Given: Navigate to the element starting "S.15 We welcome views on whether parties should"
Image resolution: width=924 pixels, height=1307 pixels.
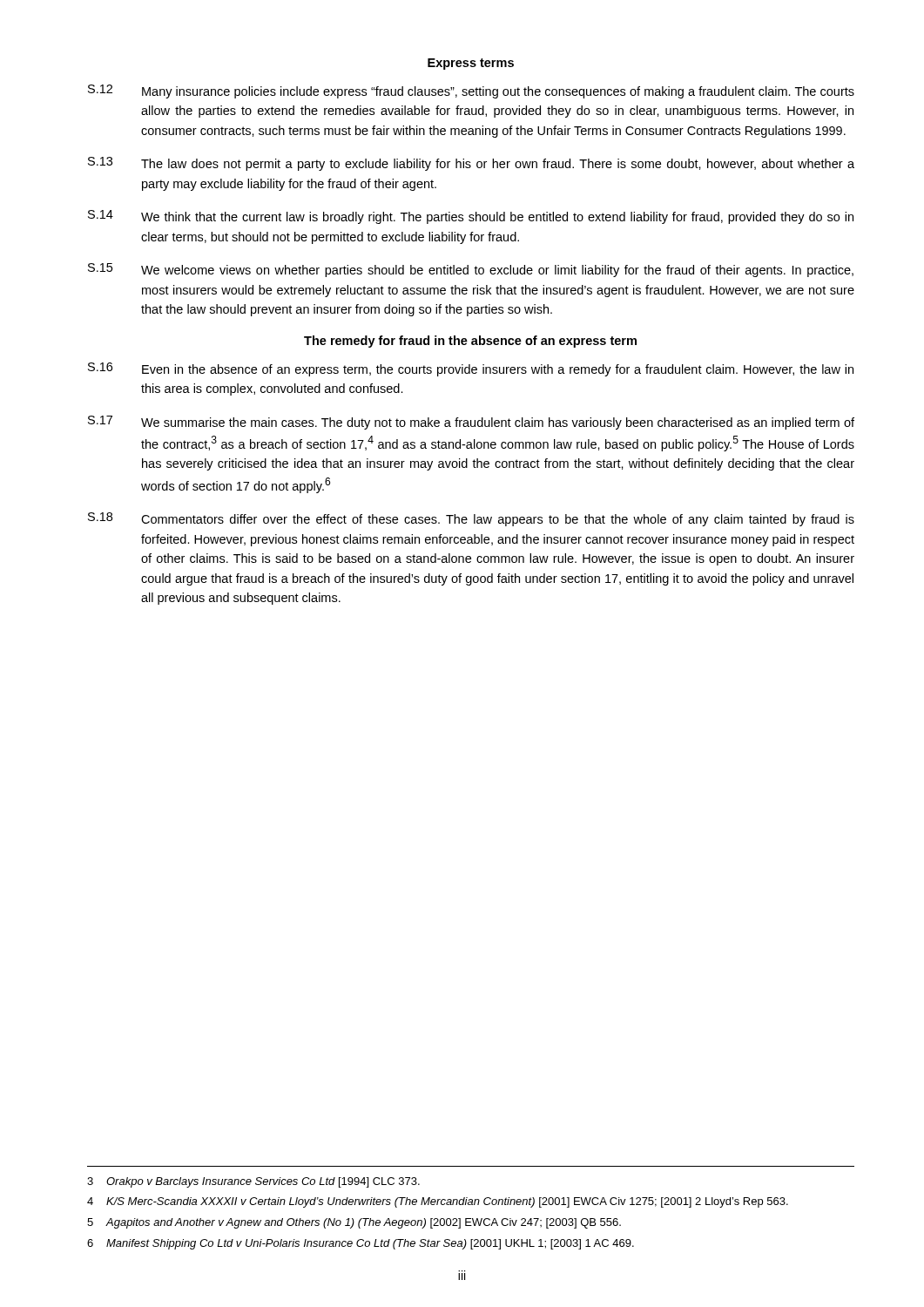Looking at the screenshot, I should (x=471, y=290).
